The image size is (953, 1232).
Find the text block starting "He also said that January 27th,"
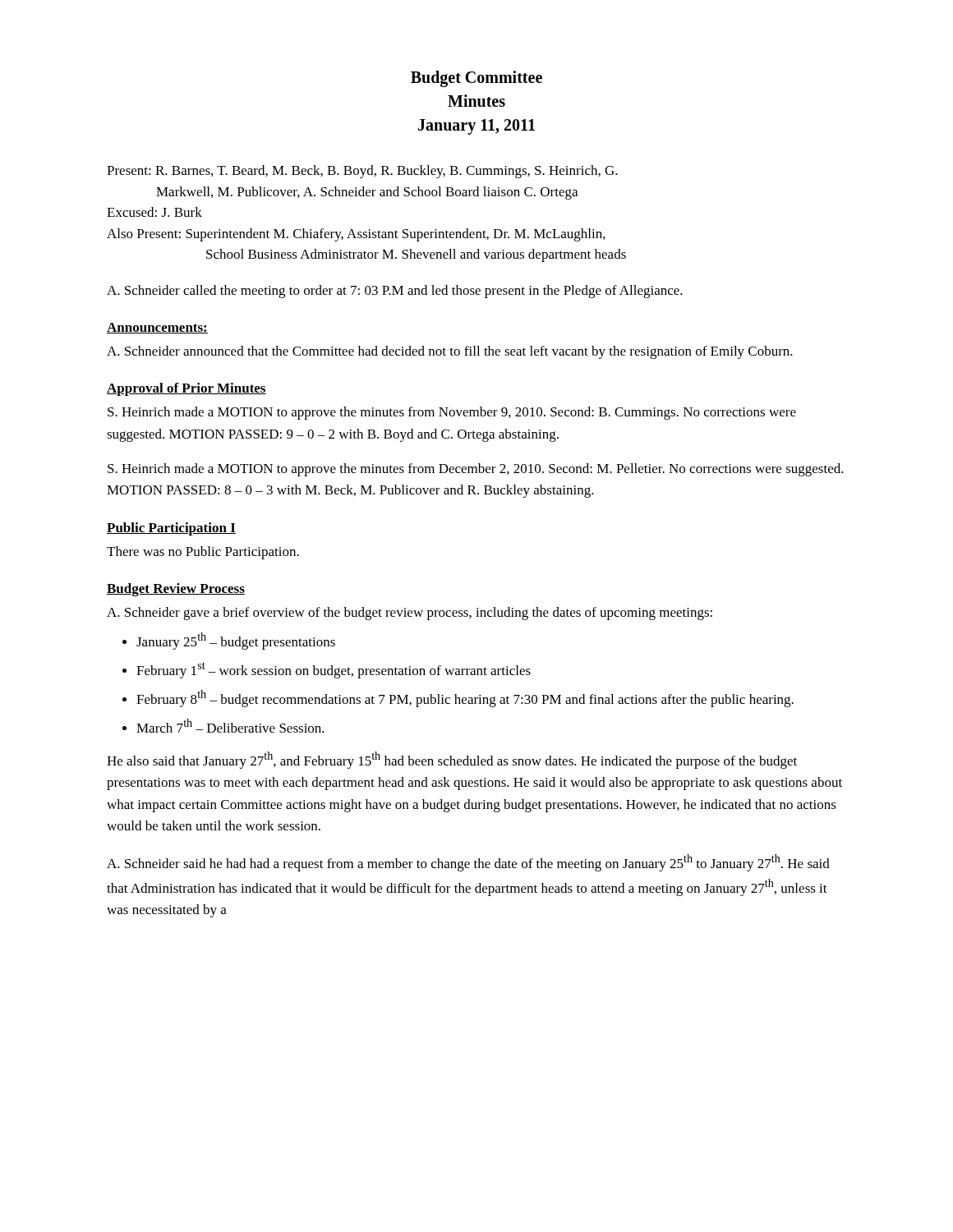[x=474, y=791]
